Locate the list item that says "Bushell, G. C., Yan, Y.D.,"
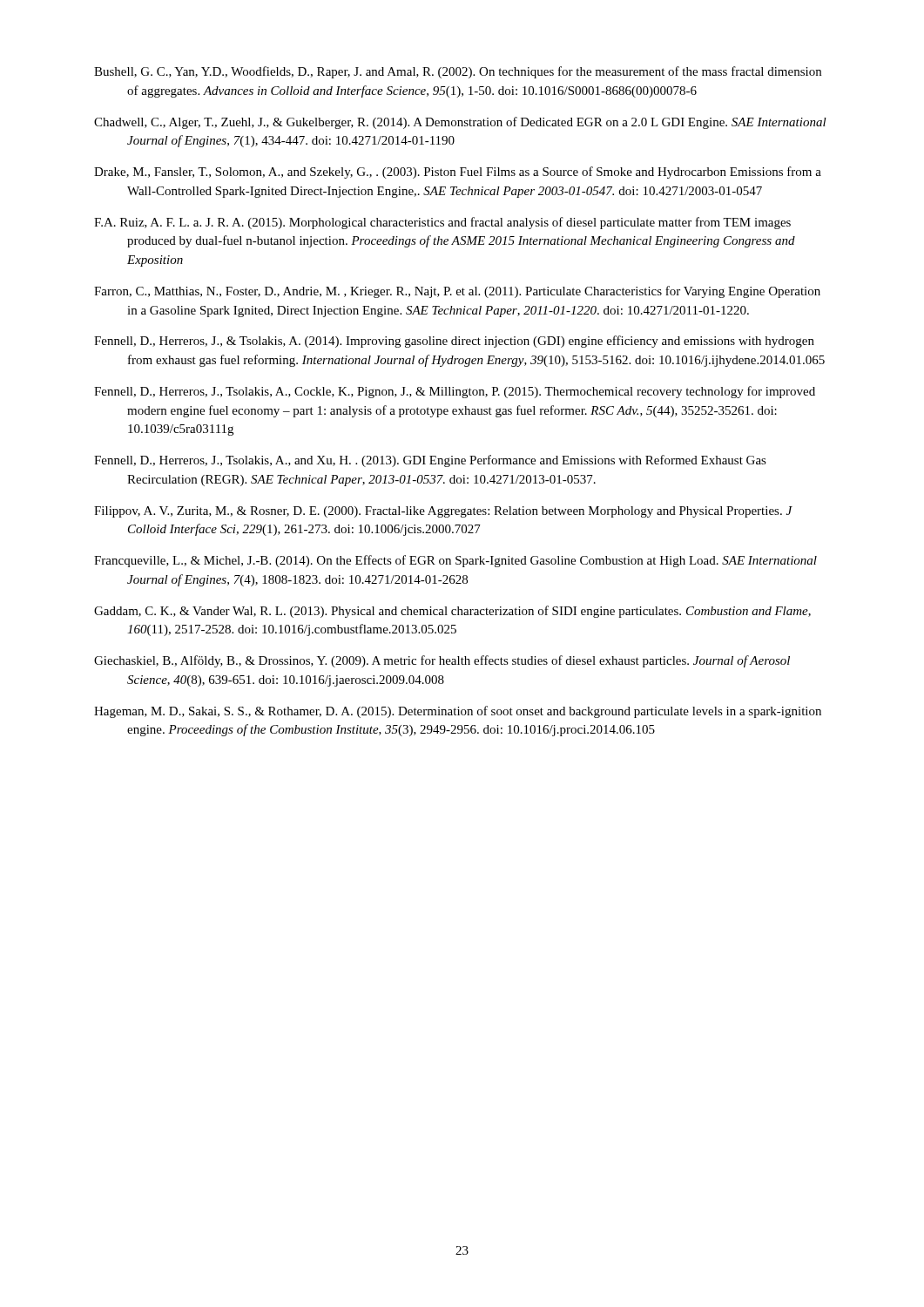The height and width of the screenshot is (1307, 924). click(x=462, y=82)
